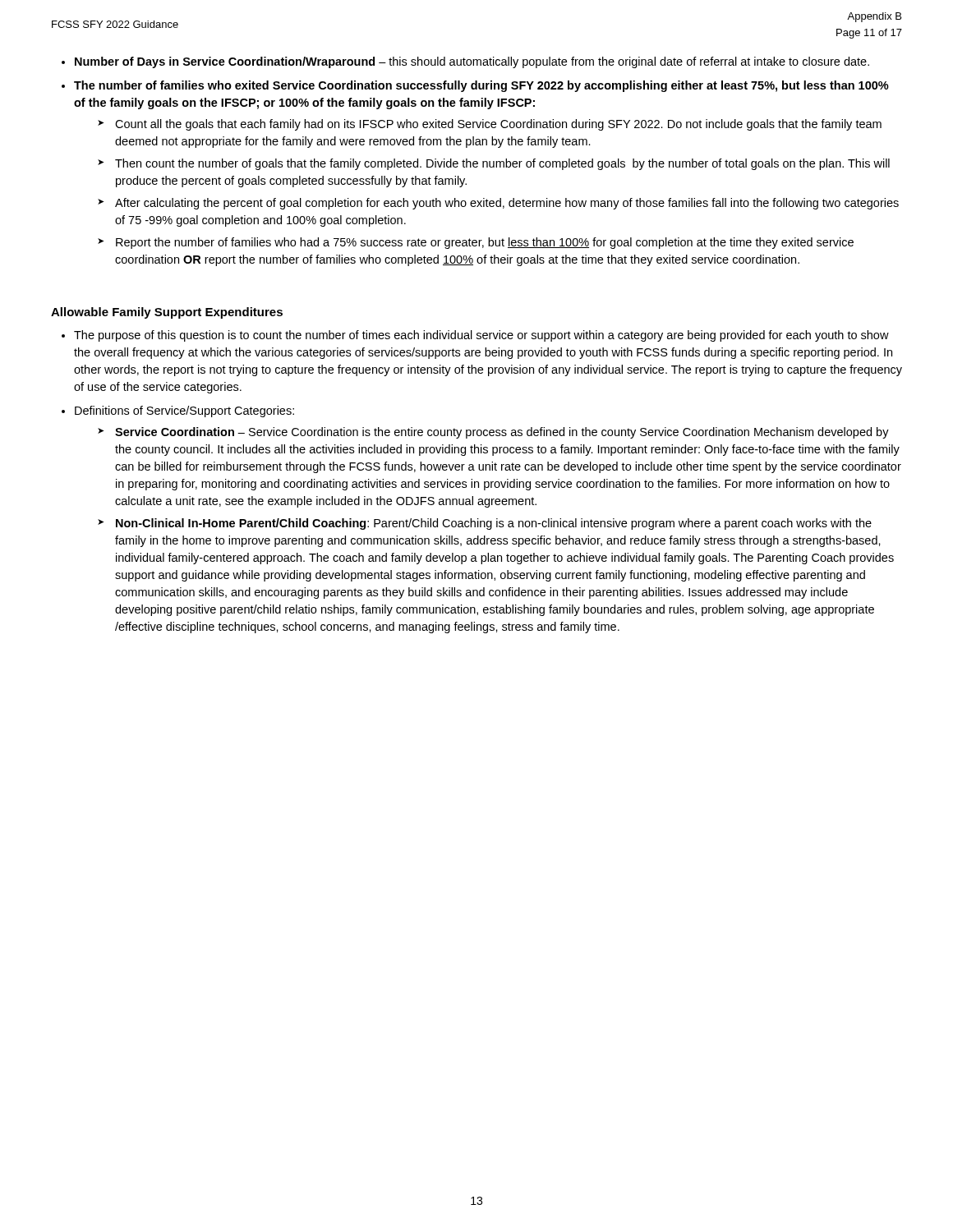
Task: Select the region starting "Report the number of families who"
Action: 485,251
